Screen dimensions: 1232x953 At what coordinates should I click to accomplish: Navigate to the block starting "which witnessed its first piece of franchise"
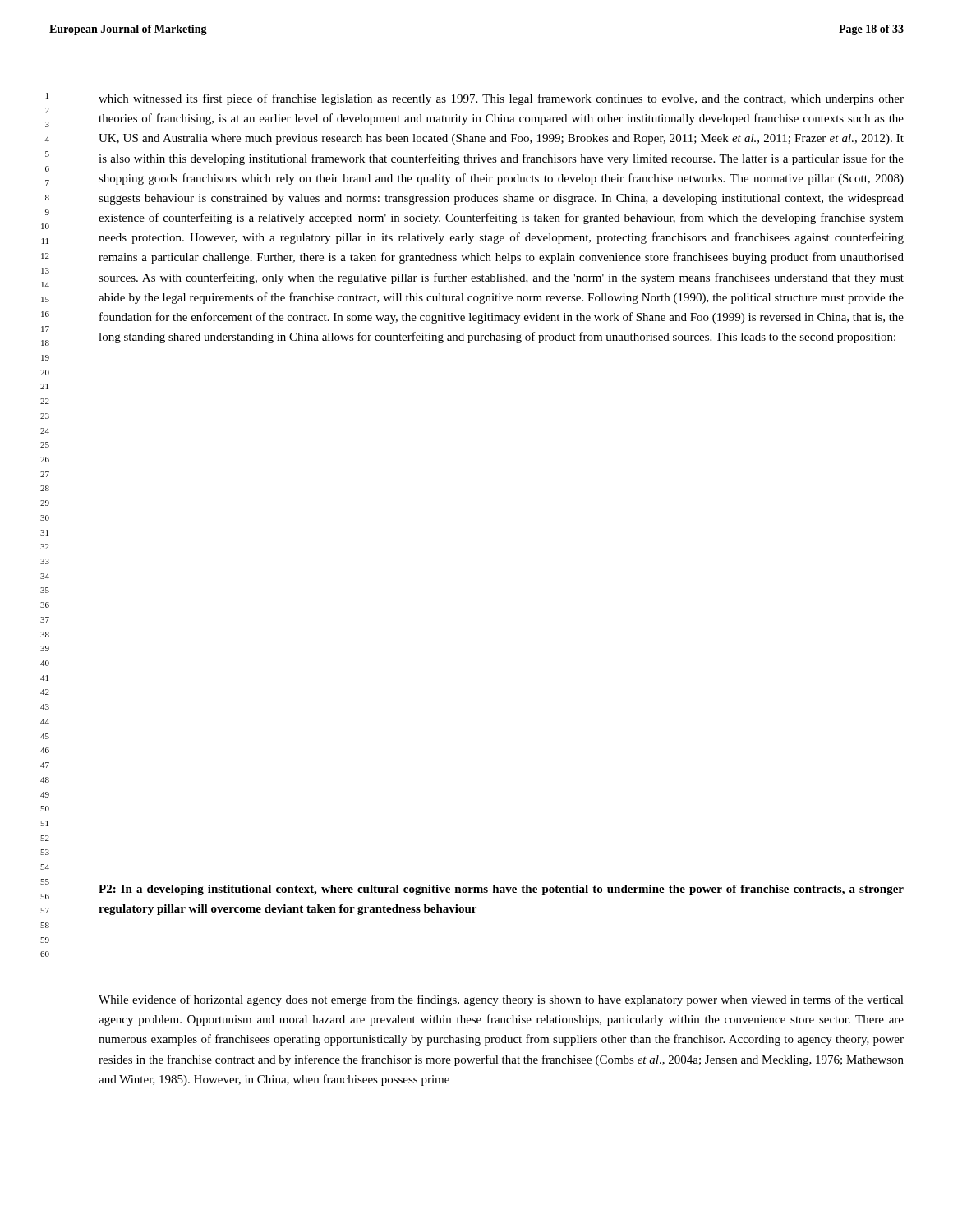coord(501,218)
